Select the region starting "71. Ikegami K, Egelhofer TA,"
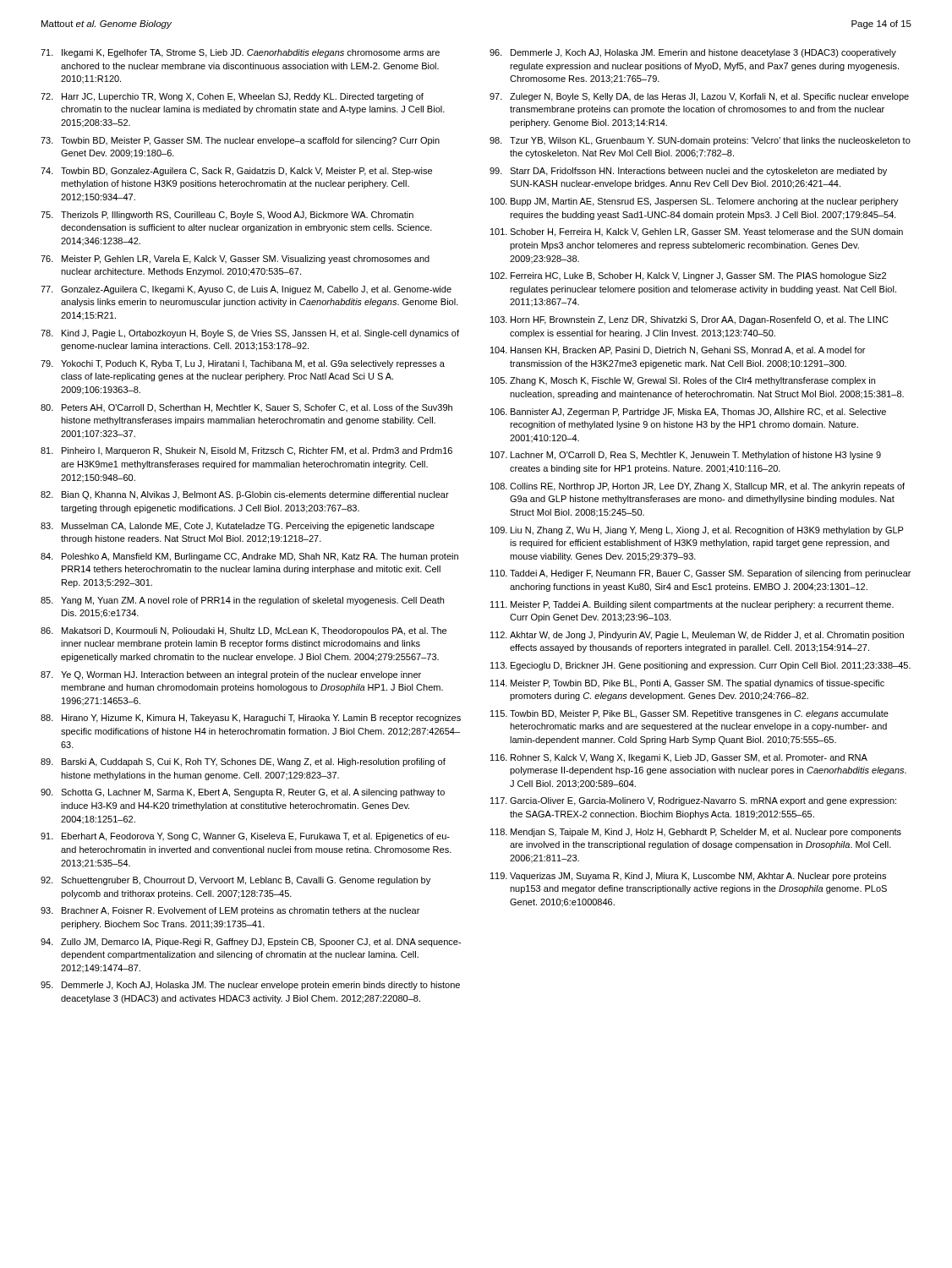This screenshot has width=952, height=1268. coord(252,66)
